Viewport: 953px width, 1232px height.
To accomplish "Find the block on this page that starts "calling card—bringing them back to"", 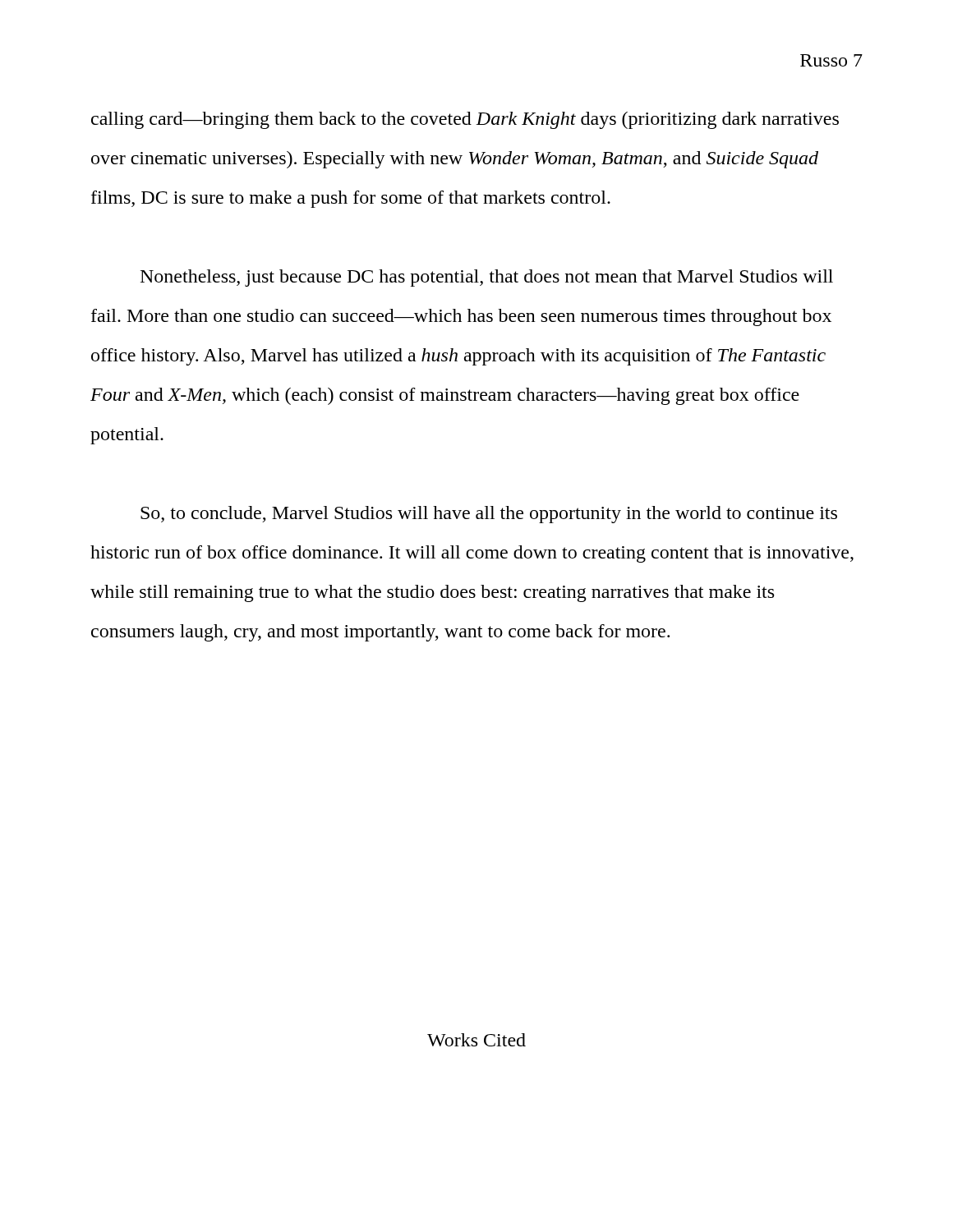I will (476, 375).
